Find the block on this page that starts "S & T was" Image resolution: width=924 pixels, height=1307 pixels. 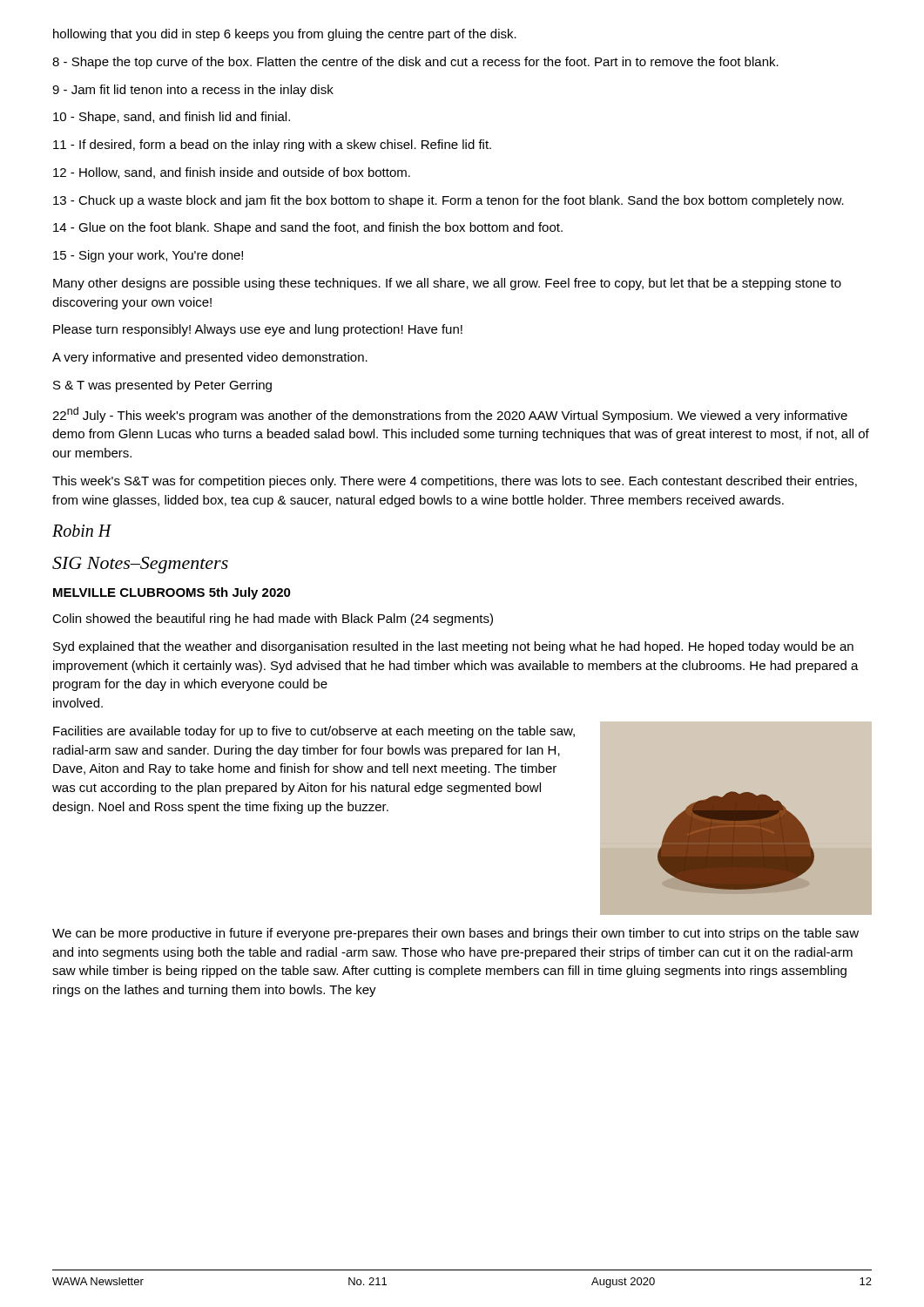(162, 384)
